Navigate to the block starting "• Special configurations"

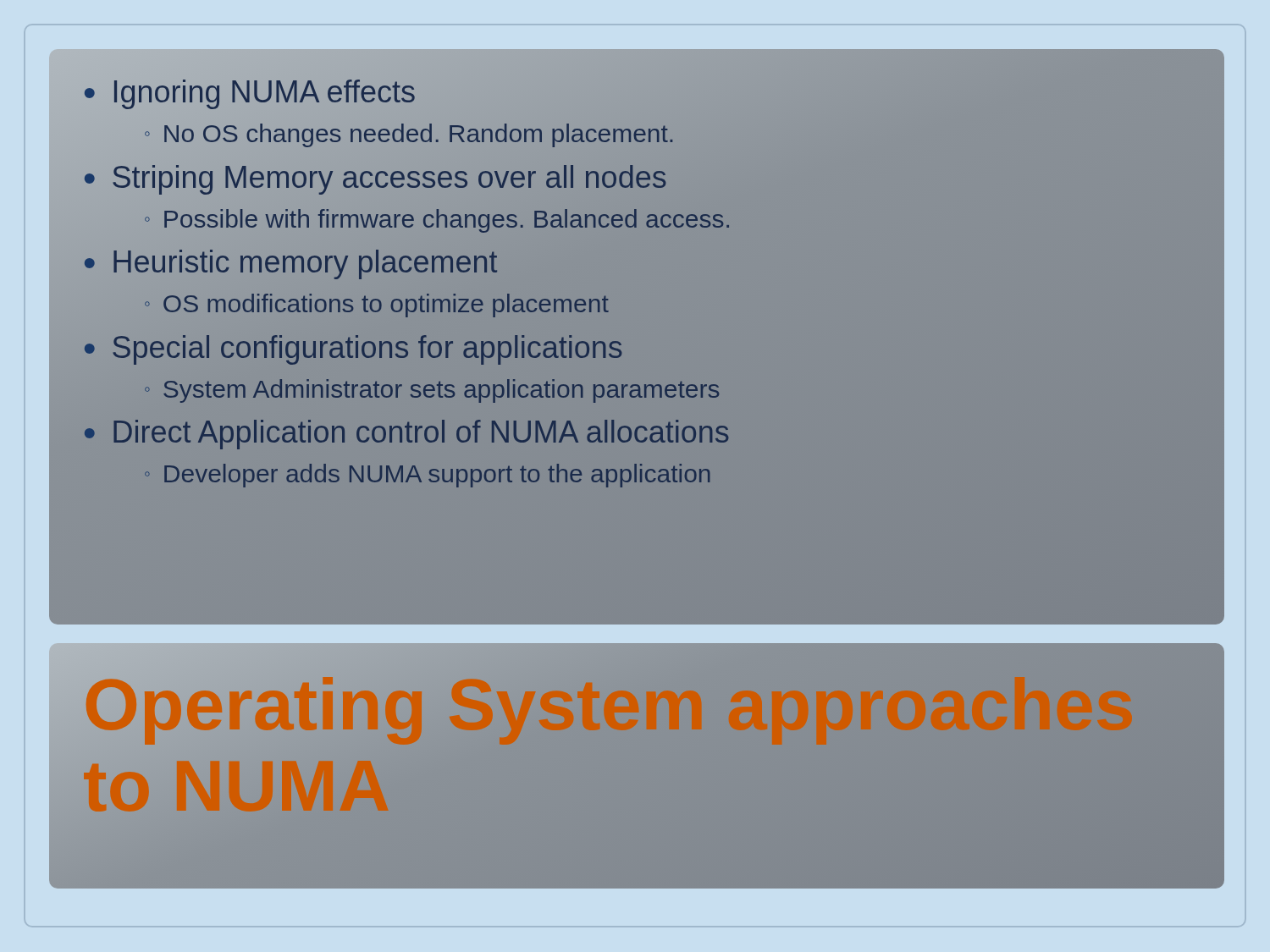tap(353, 349)
